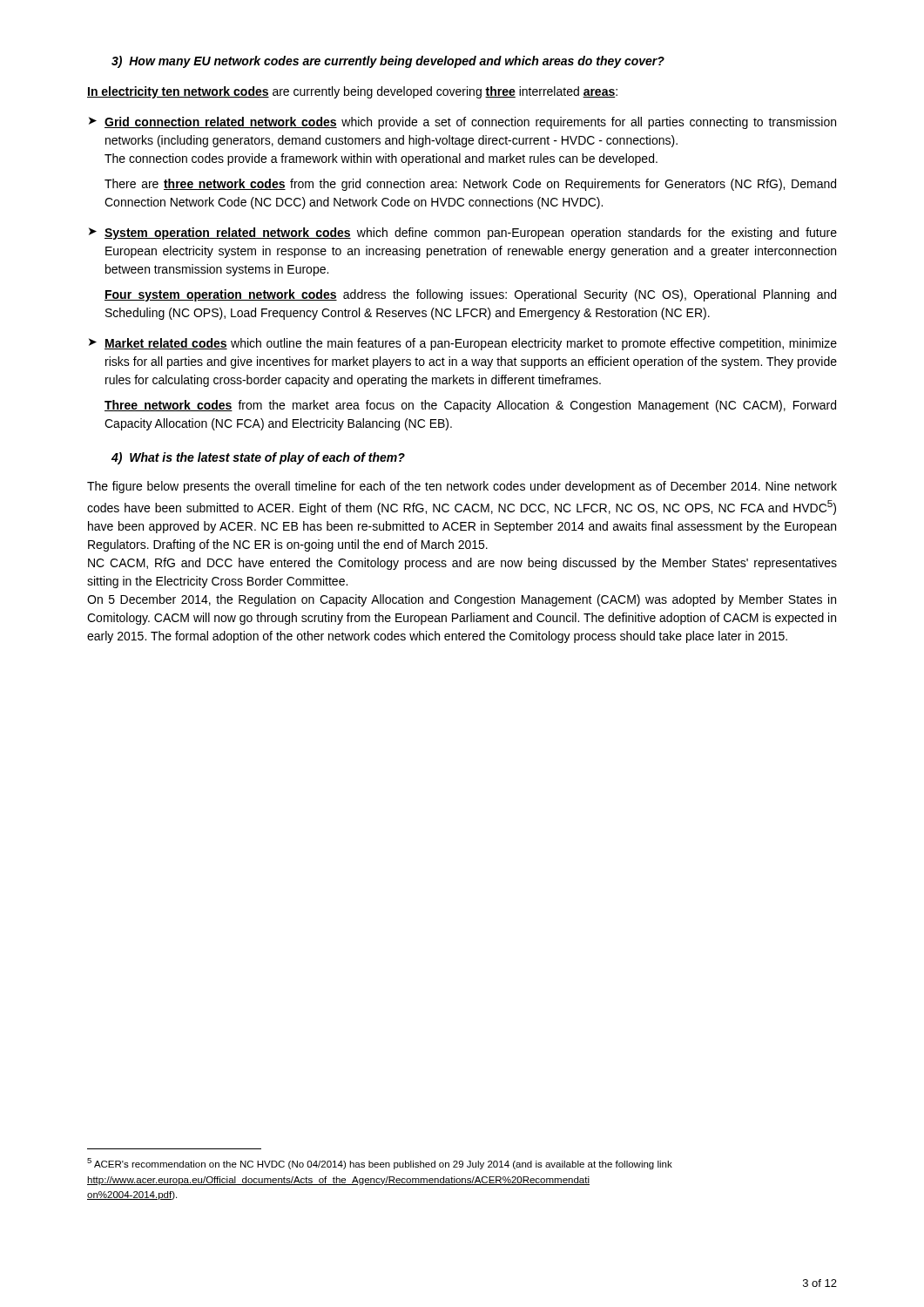Click on the list item that reads "➤ System operation related network codes"
This screenshot has height=1307, width=924.
coord(463,234)
